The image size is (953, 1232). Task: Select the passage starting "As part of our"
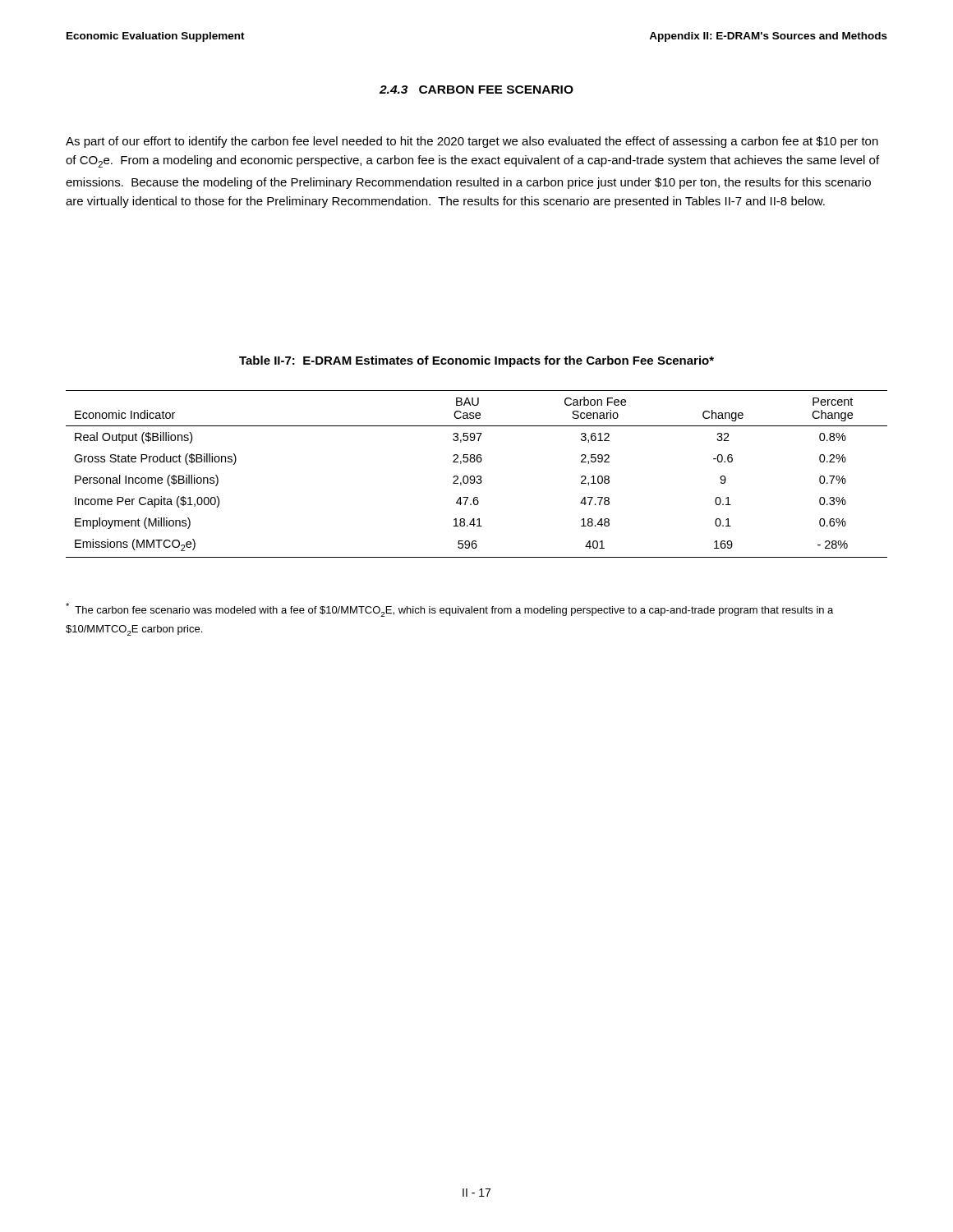coord(472,171)
